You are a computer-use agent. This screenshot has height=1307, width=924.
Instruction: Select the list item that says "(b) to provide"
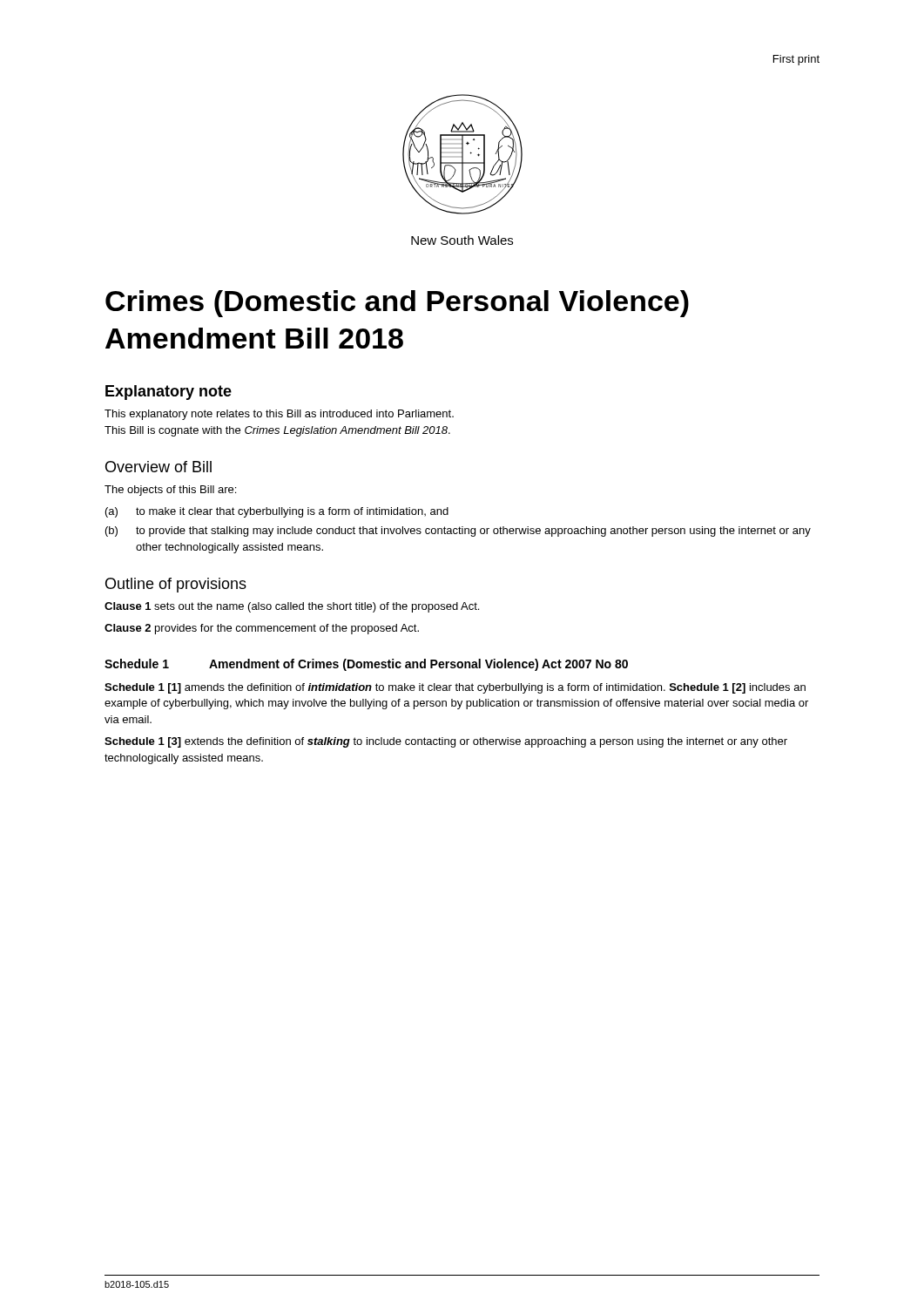coord(462,540)
